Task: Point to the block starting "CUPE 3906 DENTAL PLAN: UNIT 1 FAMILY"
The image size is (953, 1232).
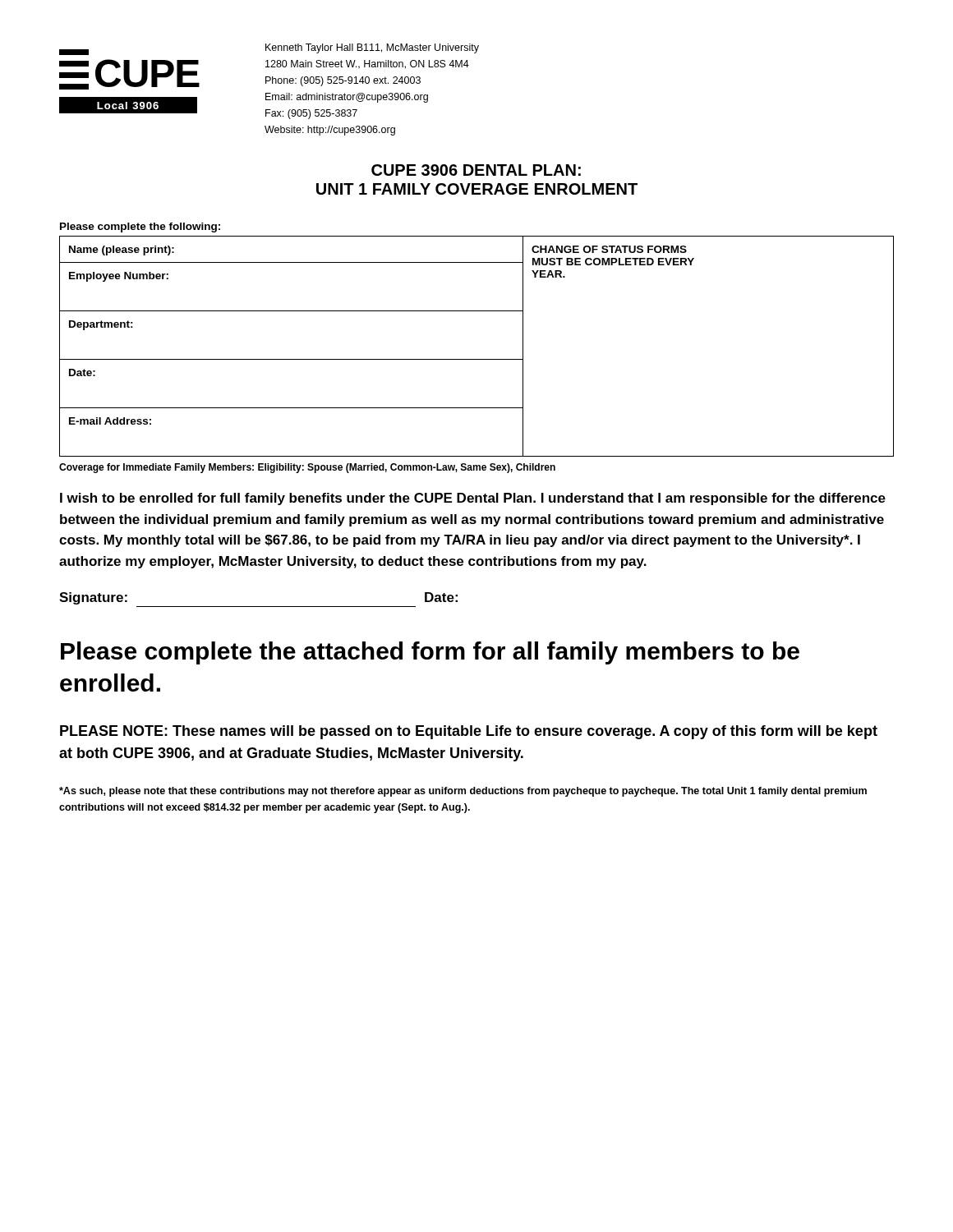Action: point(476,180)
